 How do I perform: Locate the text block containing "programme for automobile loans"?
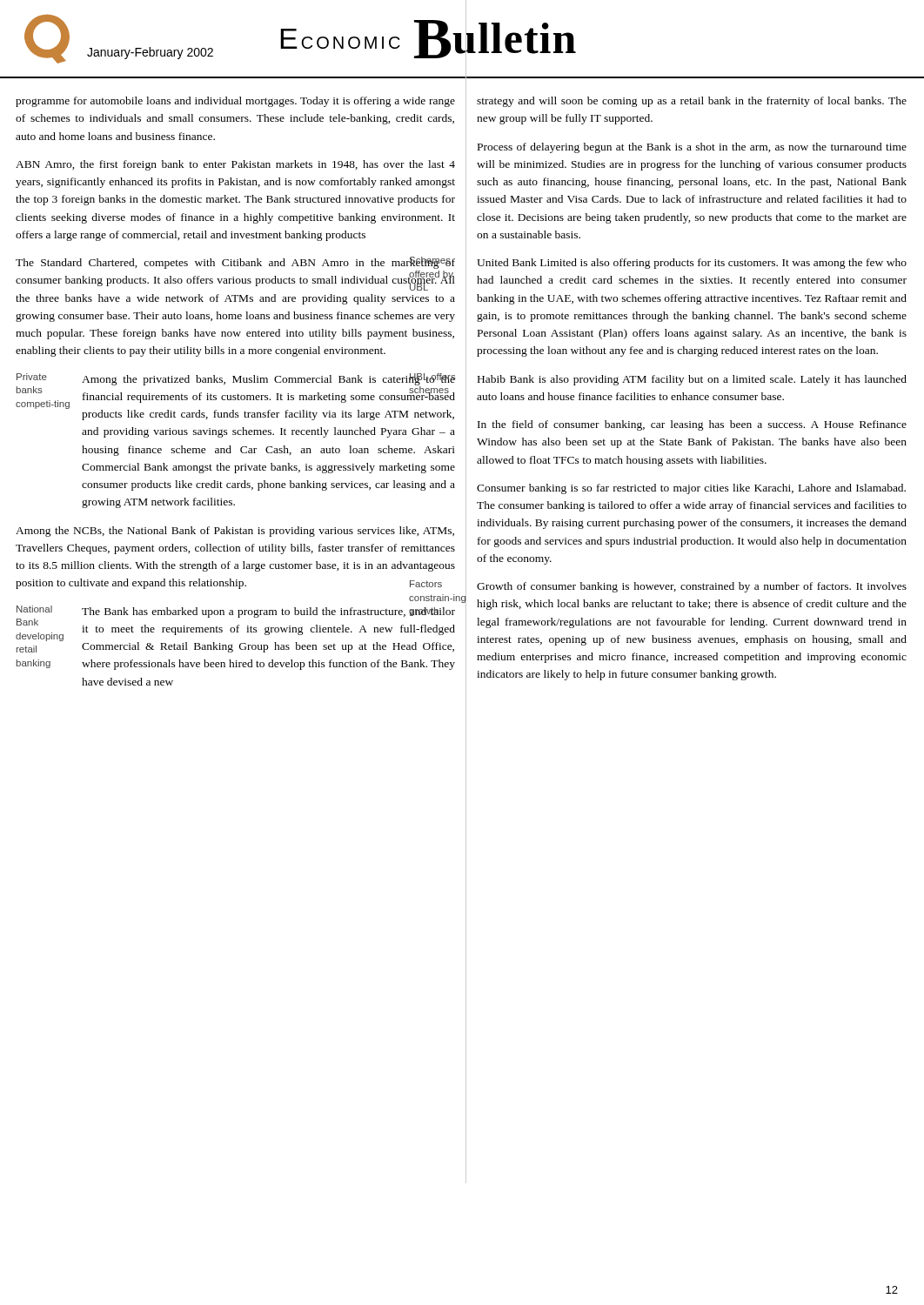[235, 118]
